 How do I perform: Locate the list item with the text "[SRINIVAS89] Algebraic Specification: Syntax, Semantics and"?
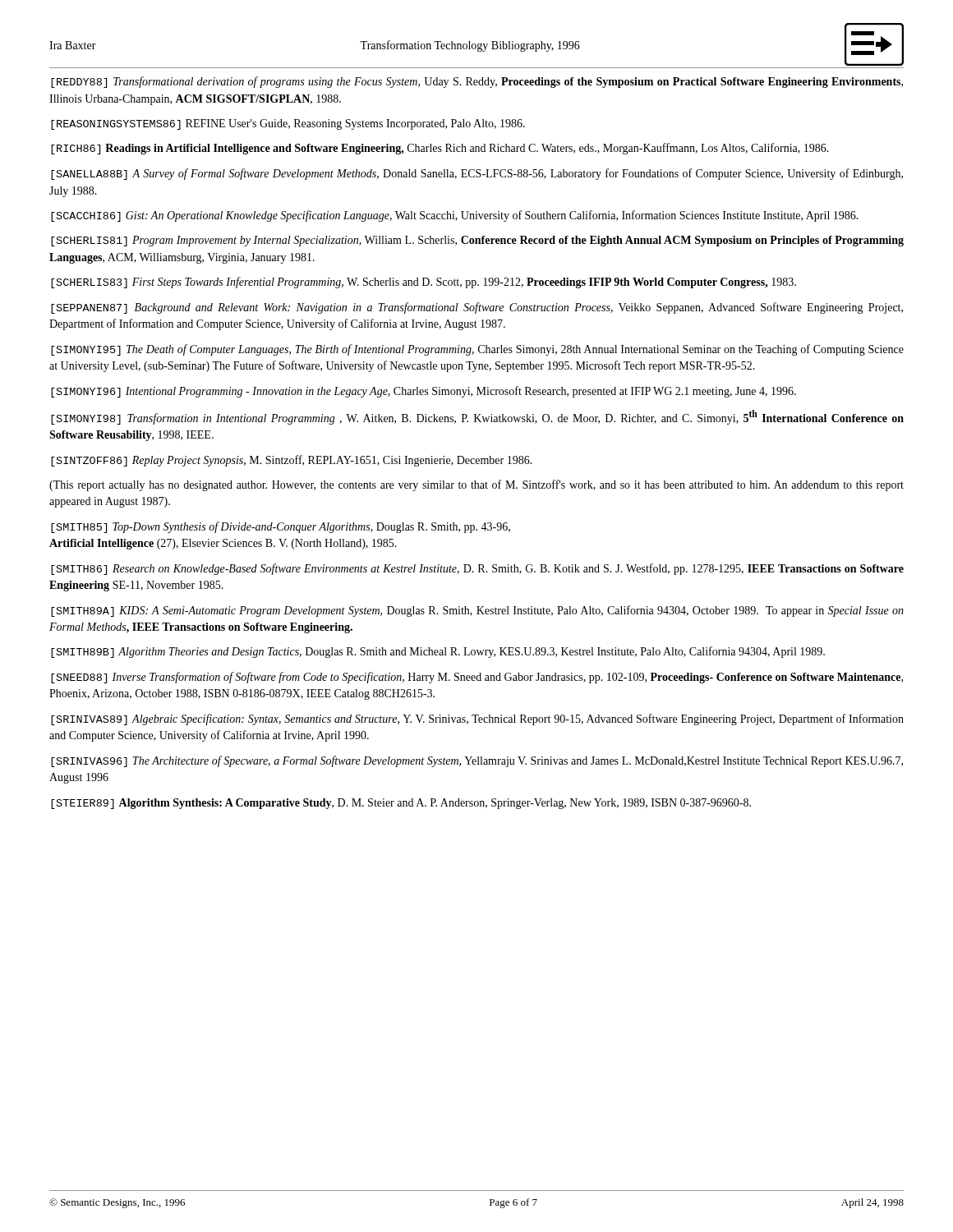pyautogui.click(x=476, y=727)
